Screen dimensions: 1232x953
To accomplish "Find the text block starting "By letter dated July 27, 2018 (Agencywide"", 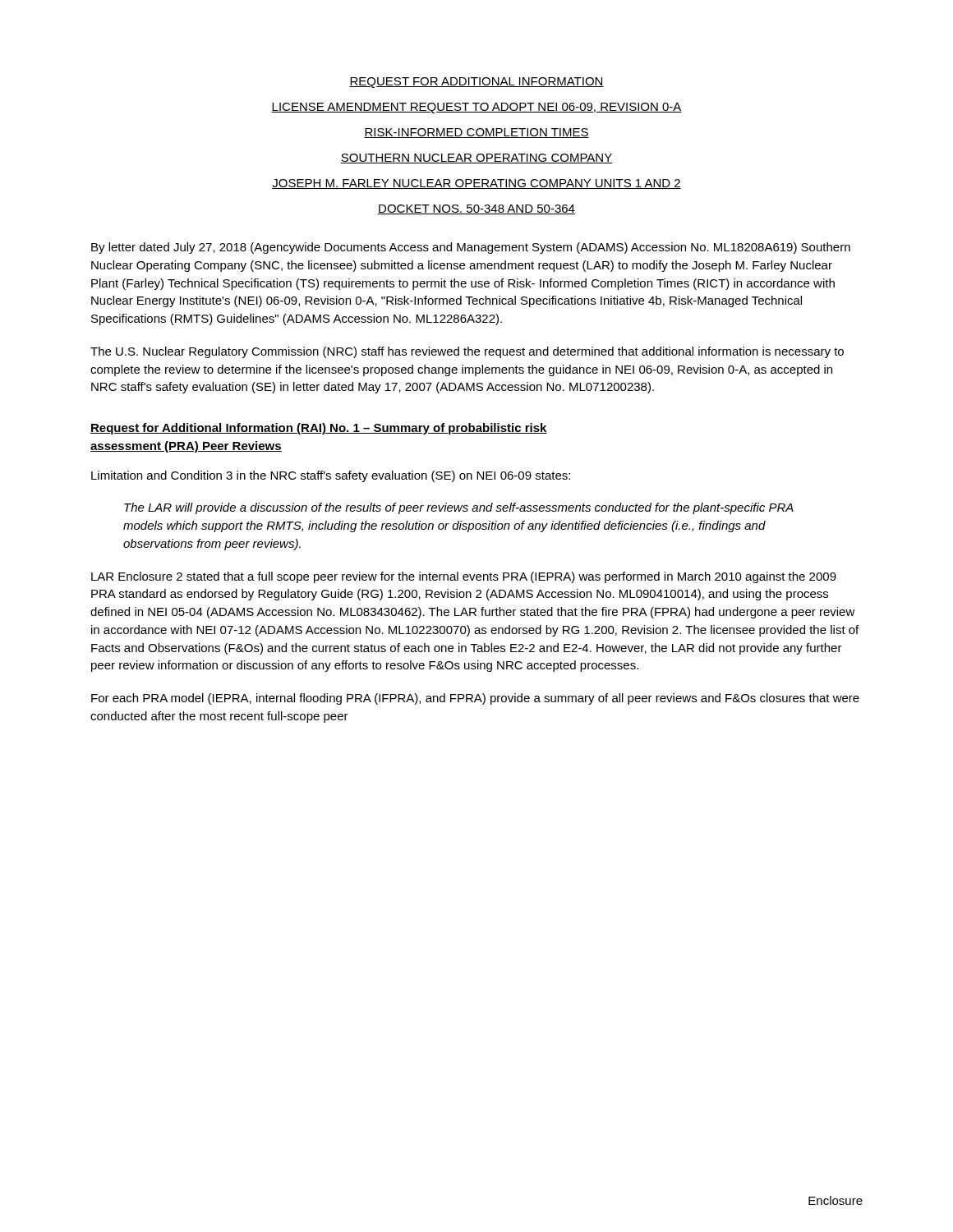I will coord(471,283).
